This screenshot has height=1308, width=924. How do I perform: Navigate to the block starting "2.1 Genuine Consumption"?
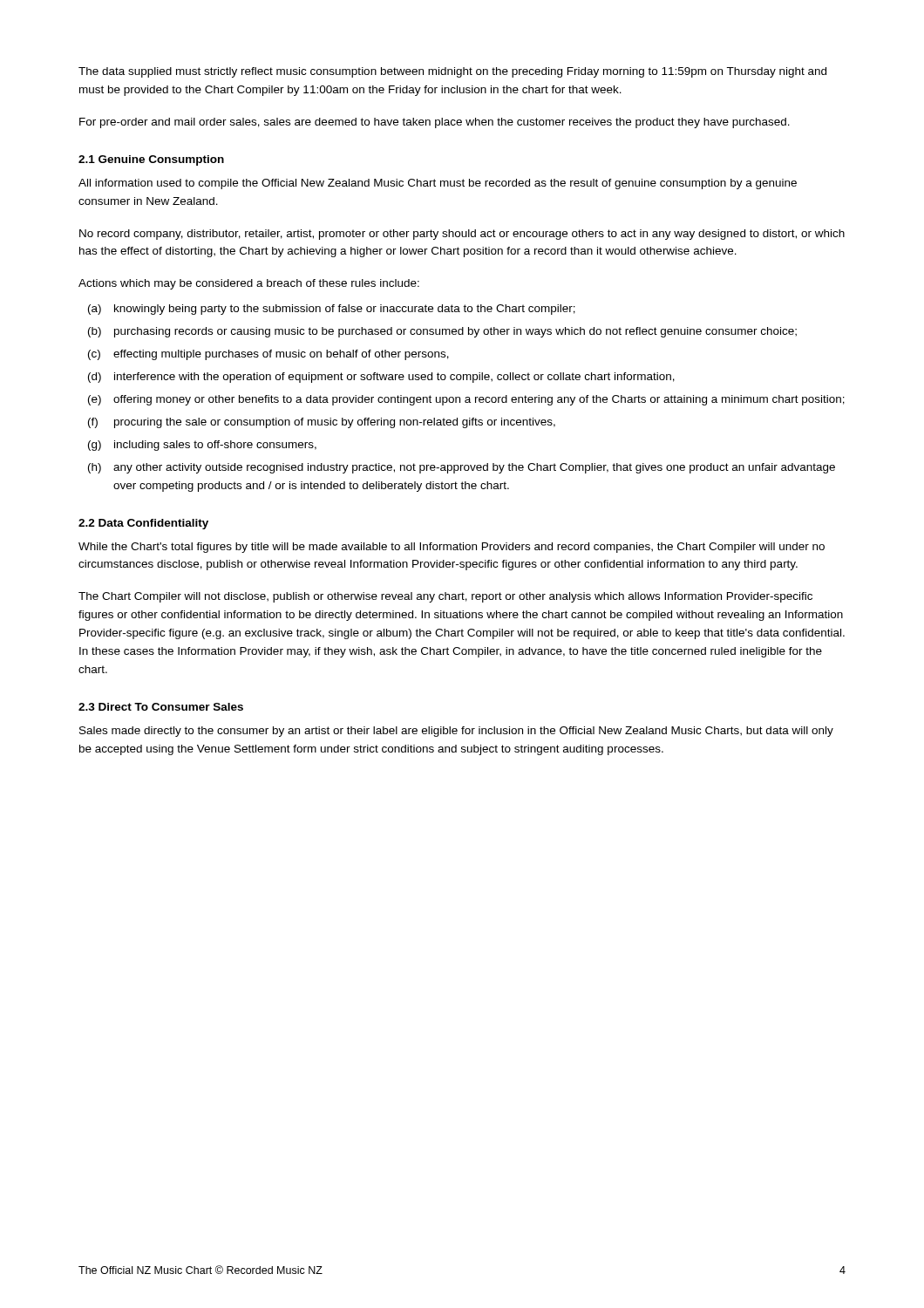coord(151,159)
